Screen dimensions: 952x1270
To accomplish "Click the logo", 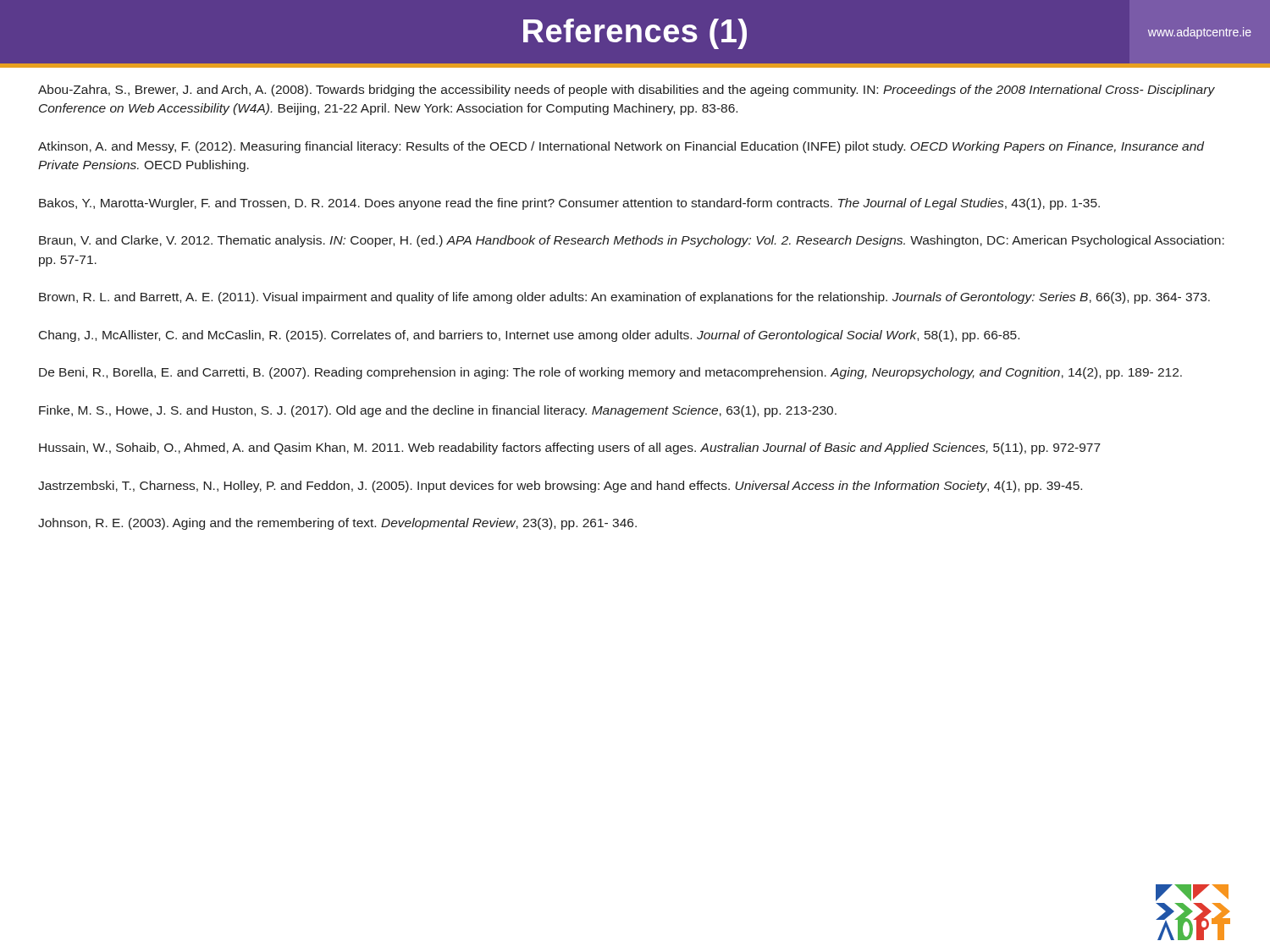I will tap(1196, 913).
